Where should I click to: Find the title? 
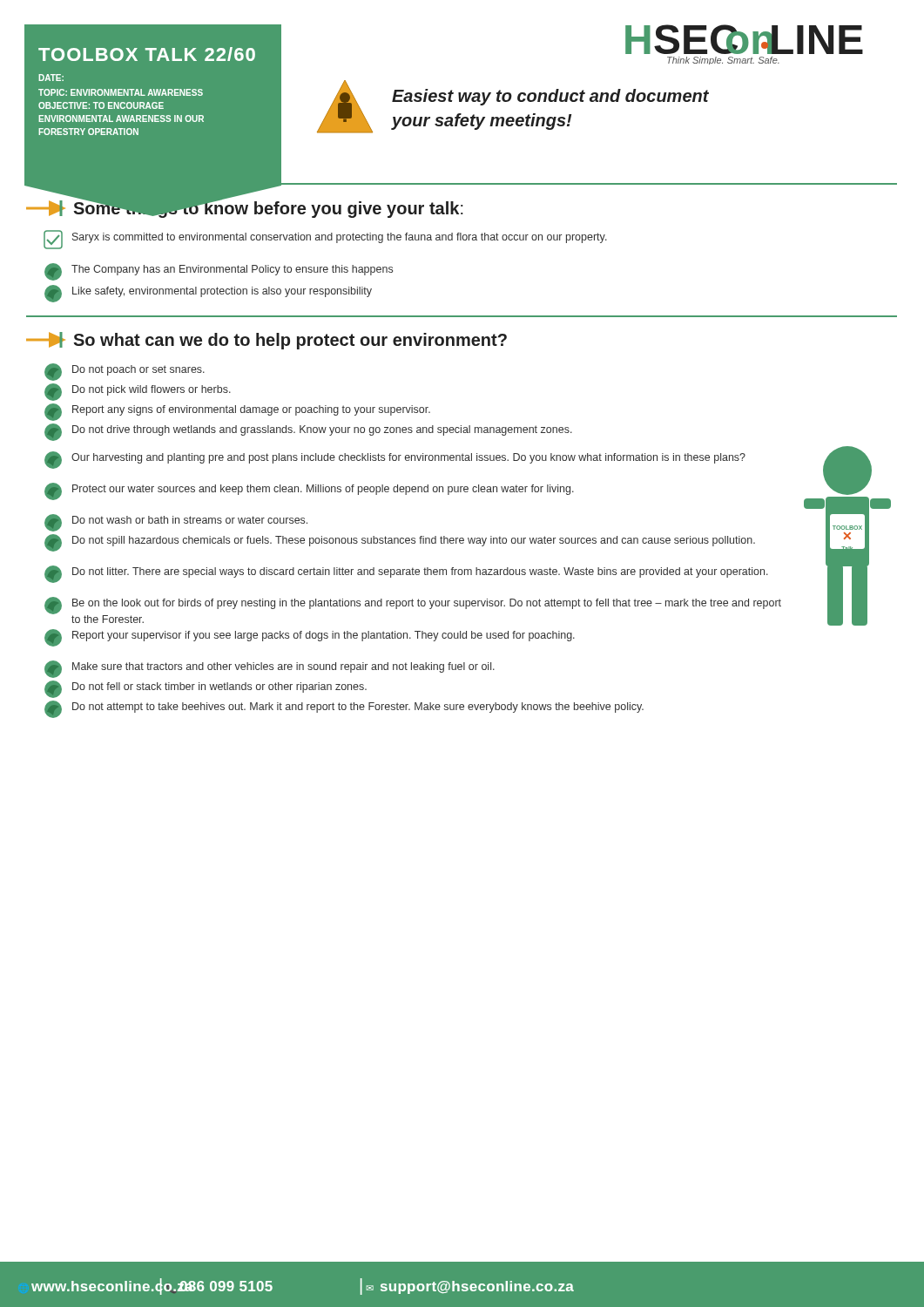(153, 125)
